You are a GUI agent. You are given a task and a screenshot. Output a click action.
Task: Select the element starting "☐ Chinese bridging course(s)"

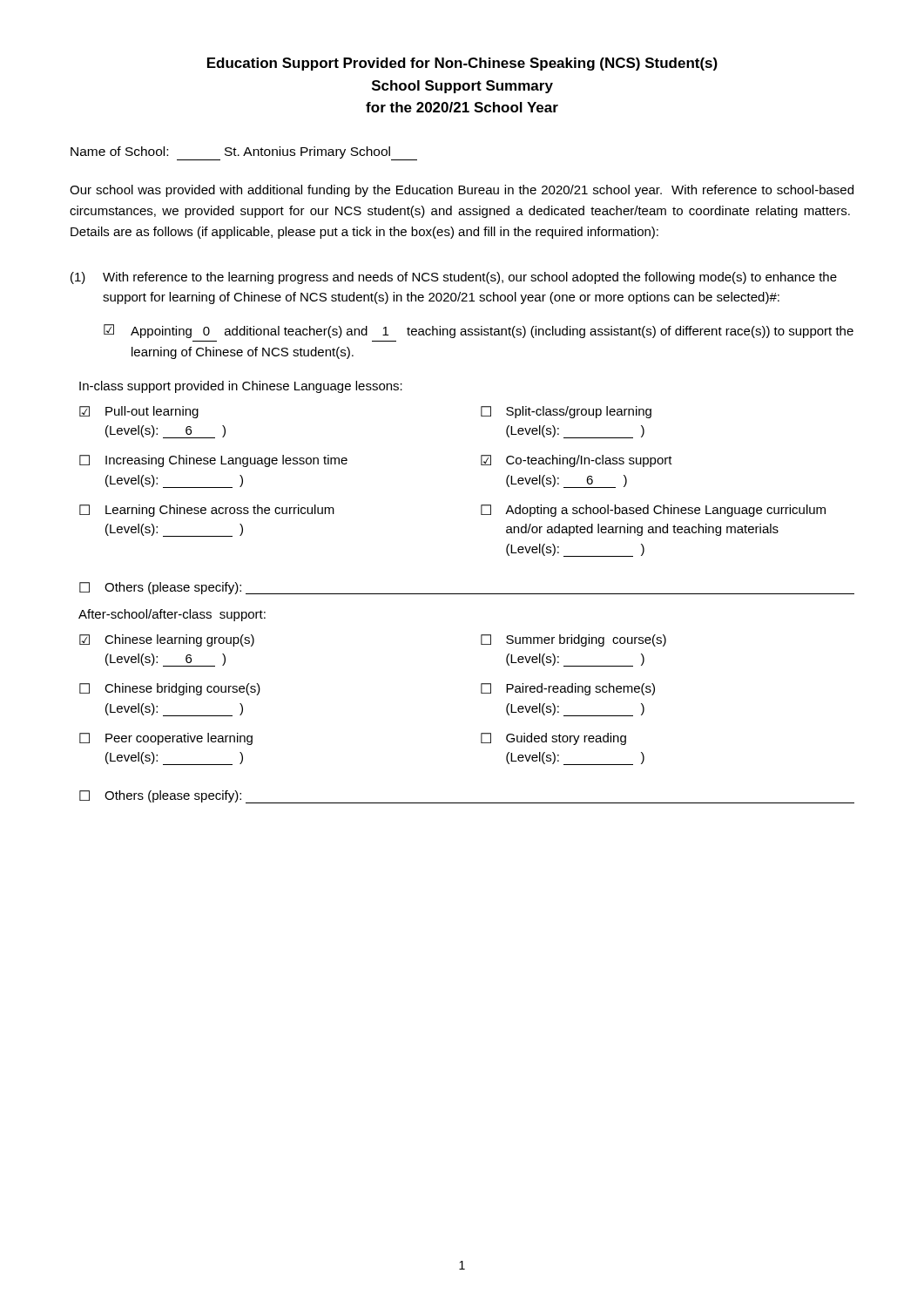click(266, 697)
